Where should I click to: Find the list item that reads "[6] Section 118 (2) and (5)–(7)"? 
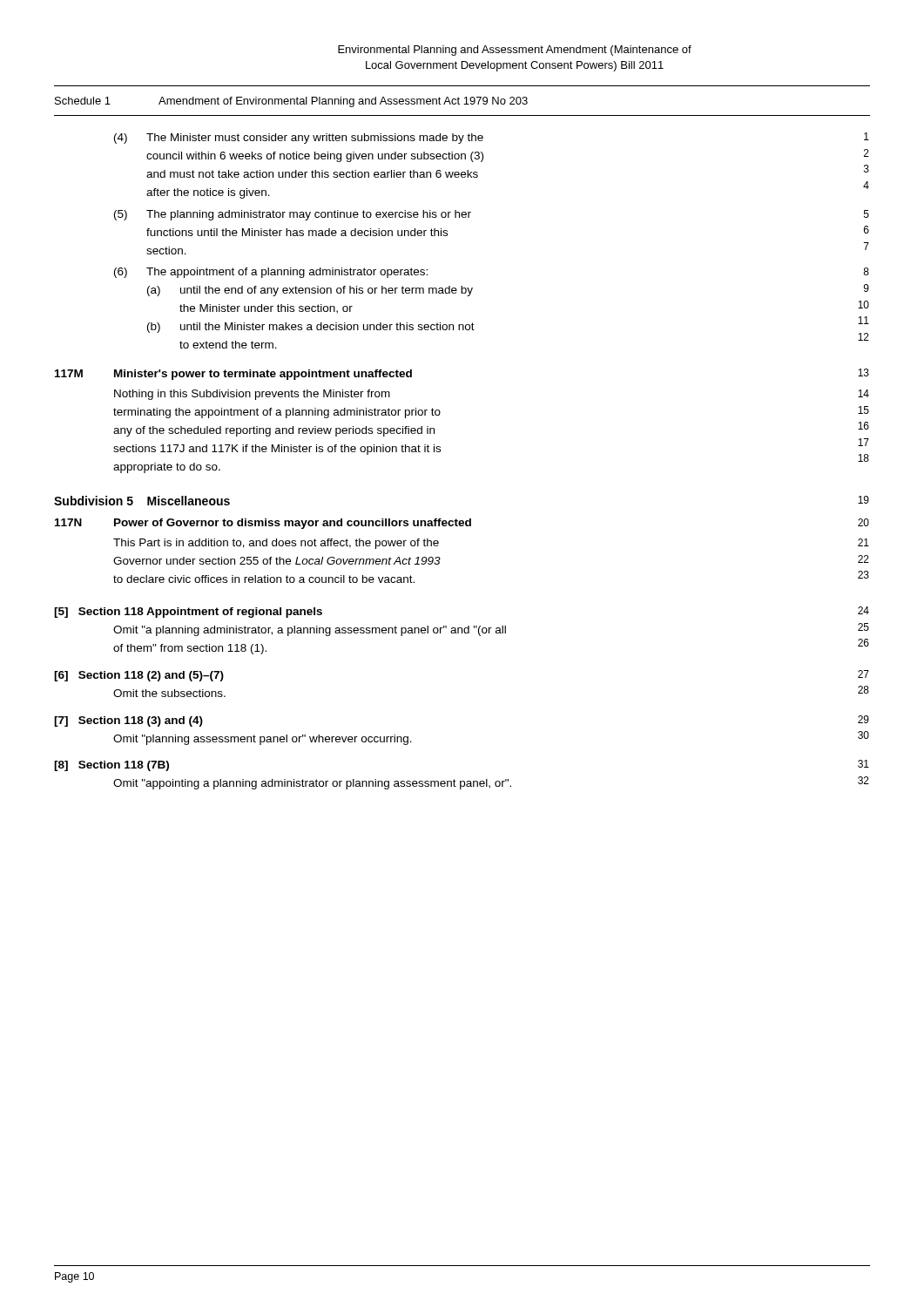tap(139, 676)
